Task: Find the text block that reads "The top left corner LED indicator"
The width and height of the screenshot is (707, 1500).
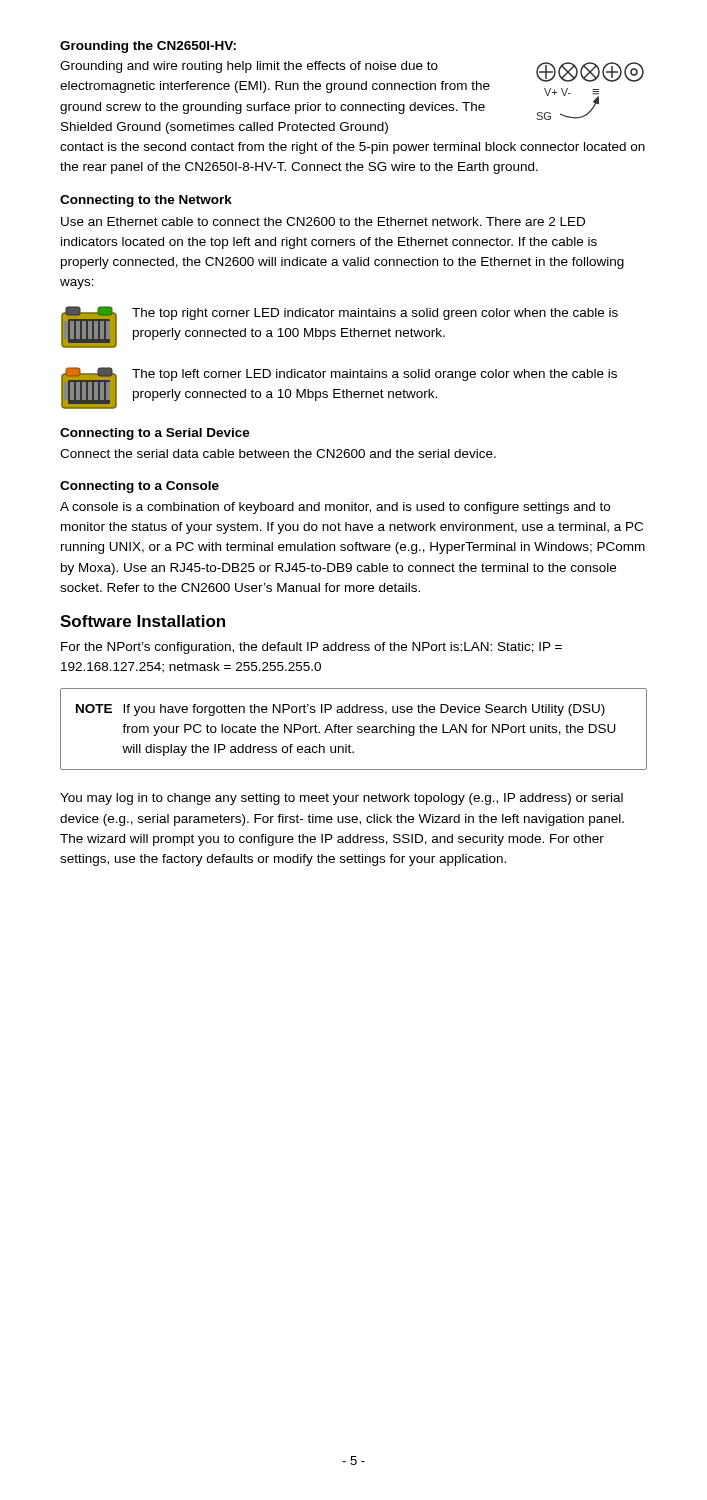Action: (x=375, y=383)
